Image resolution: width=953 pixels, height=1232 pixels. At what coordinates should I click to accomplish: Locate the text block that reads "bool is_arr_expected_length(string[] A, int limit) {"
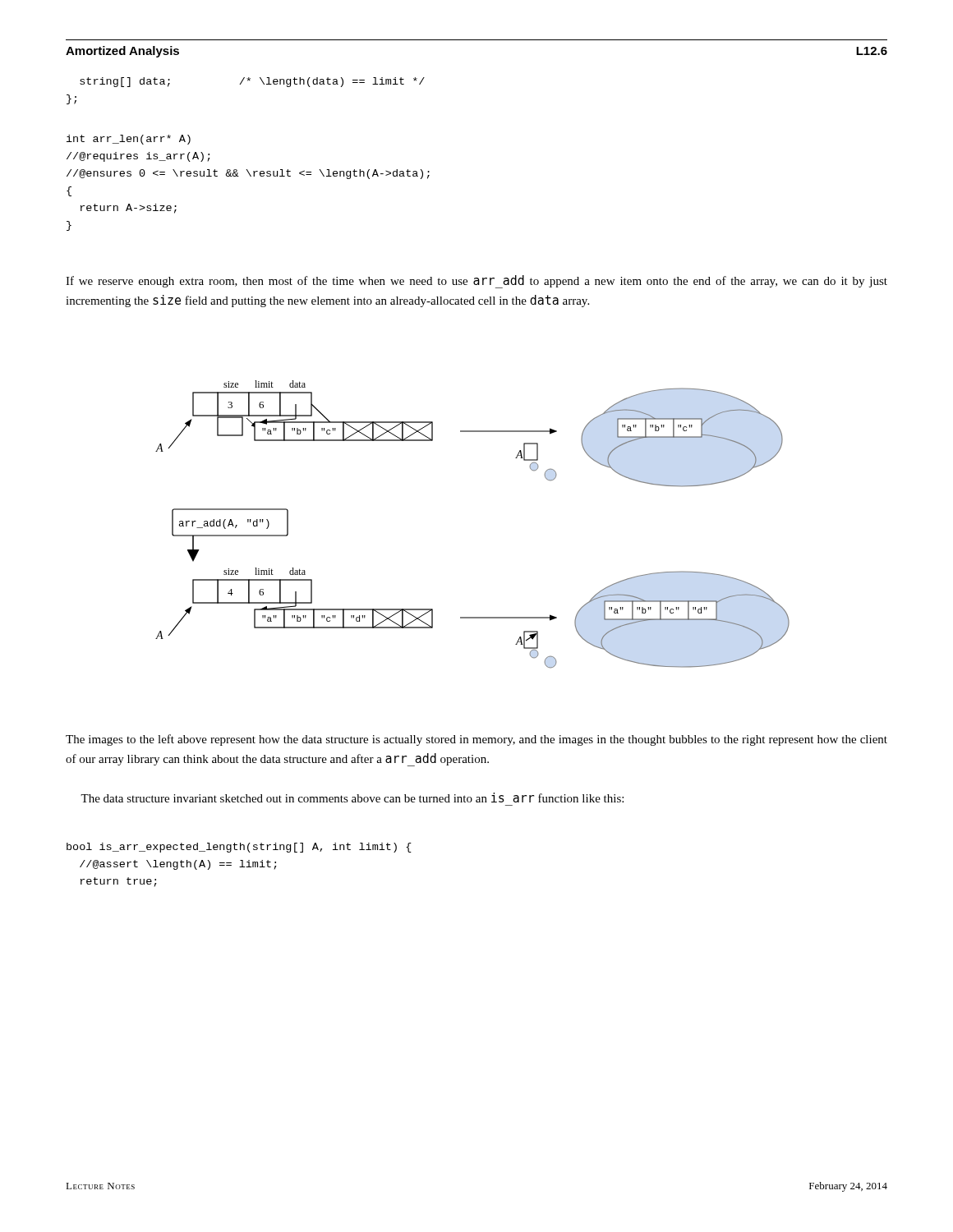pyautogui.click(x=239, y=864)
